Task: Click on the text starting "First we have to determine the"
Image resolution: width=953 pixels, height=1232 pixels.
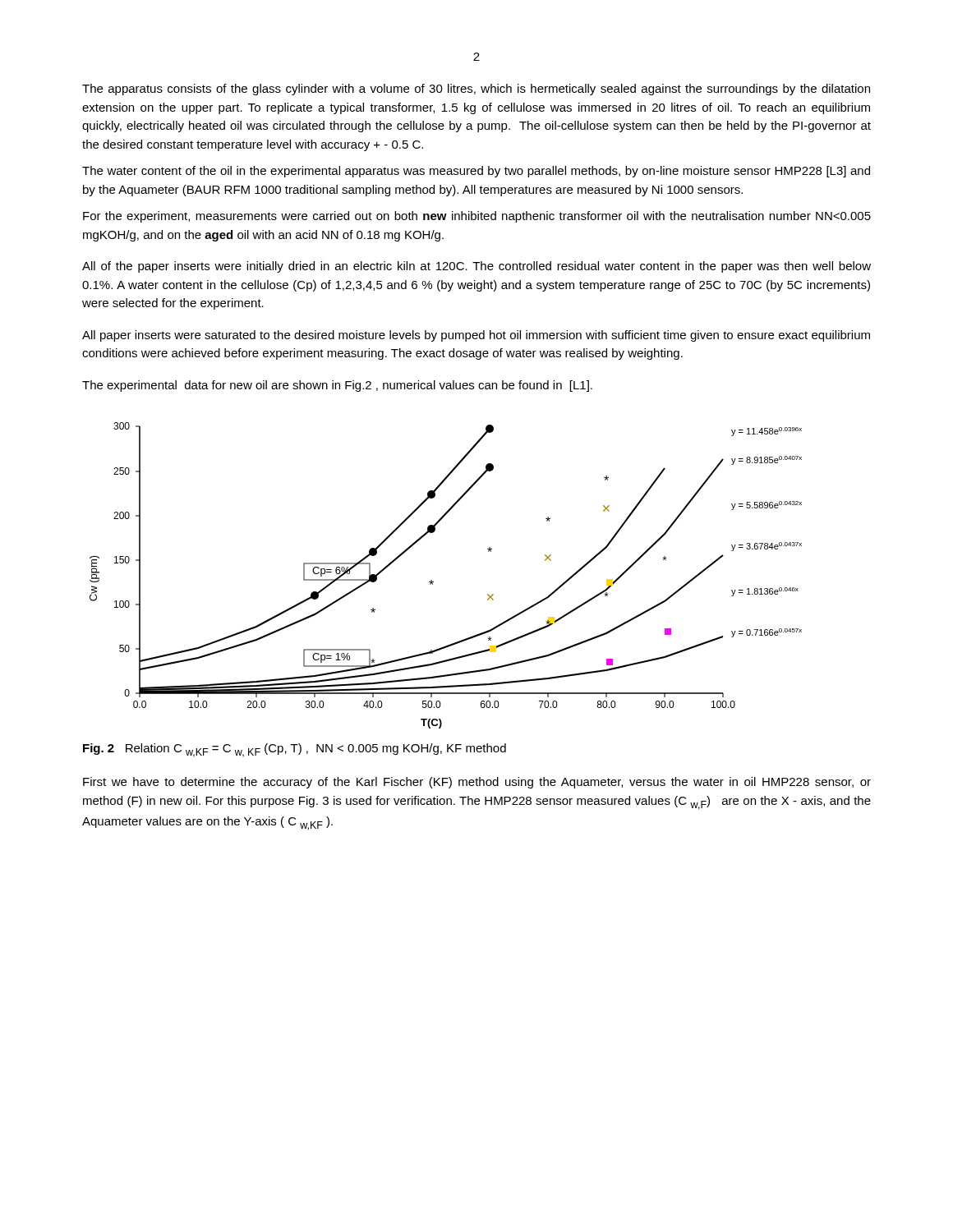Action: (x=476, y=803)
